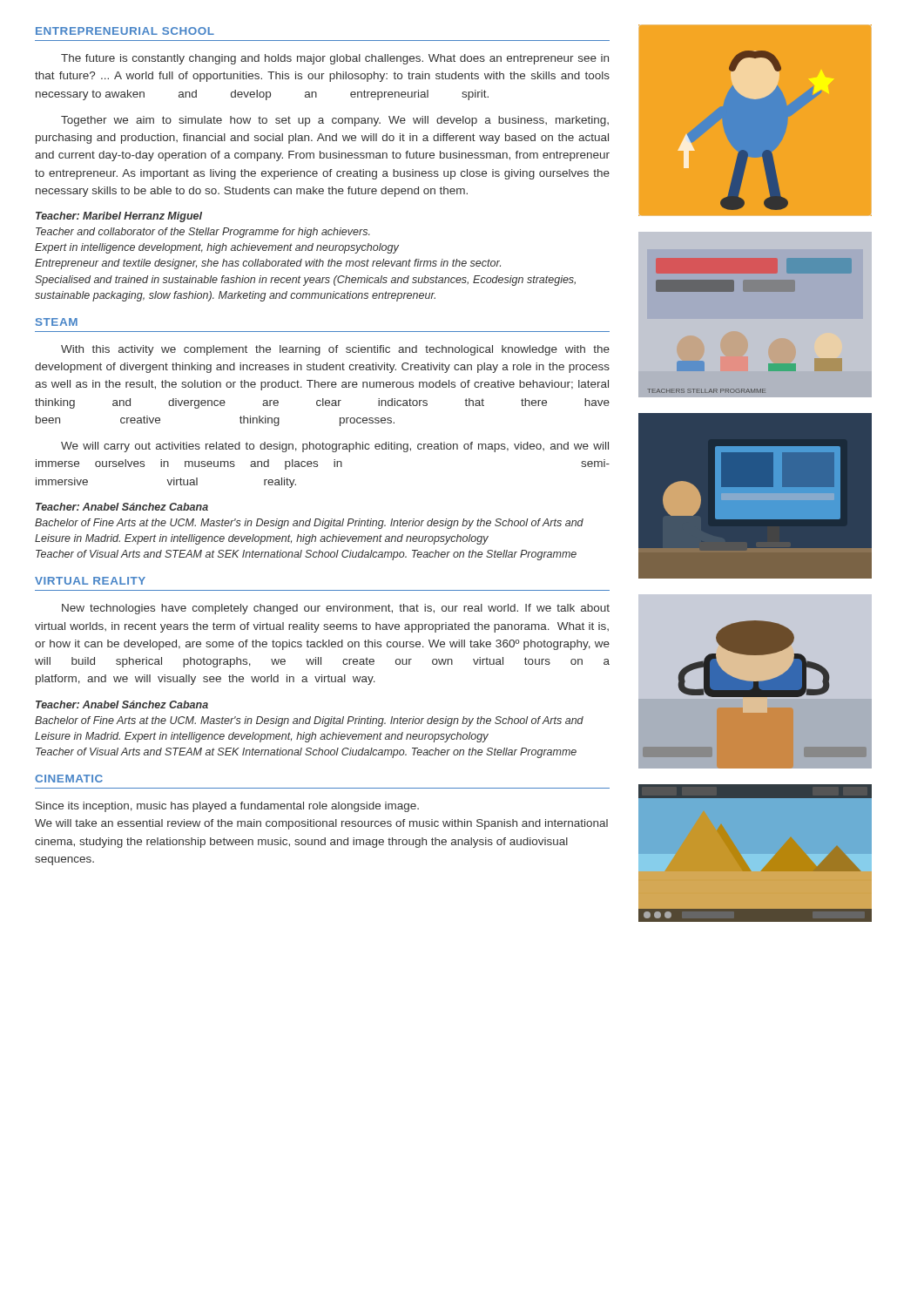Click on the illustration

[755, 120]
